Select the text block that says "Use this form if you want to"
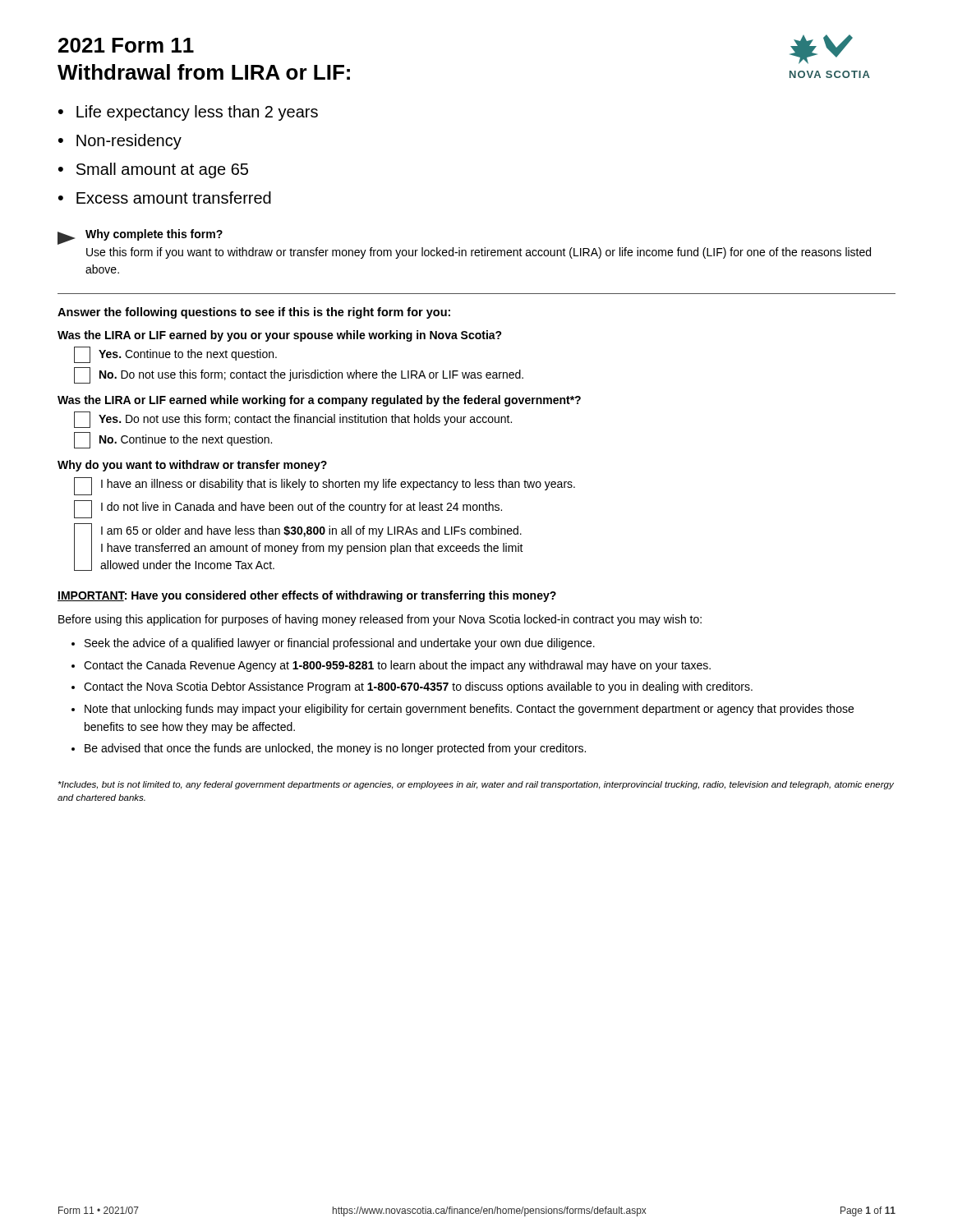This screenshot has height=1232, width=953. coord(479,261)
